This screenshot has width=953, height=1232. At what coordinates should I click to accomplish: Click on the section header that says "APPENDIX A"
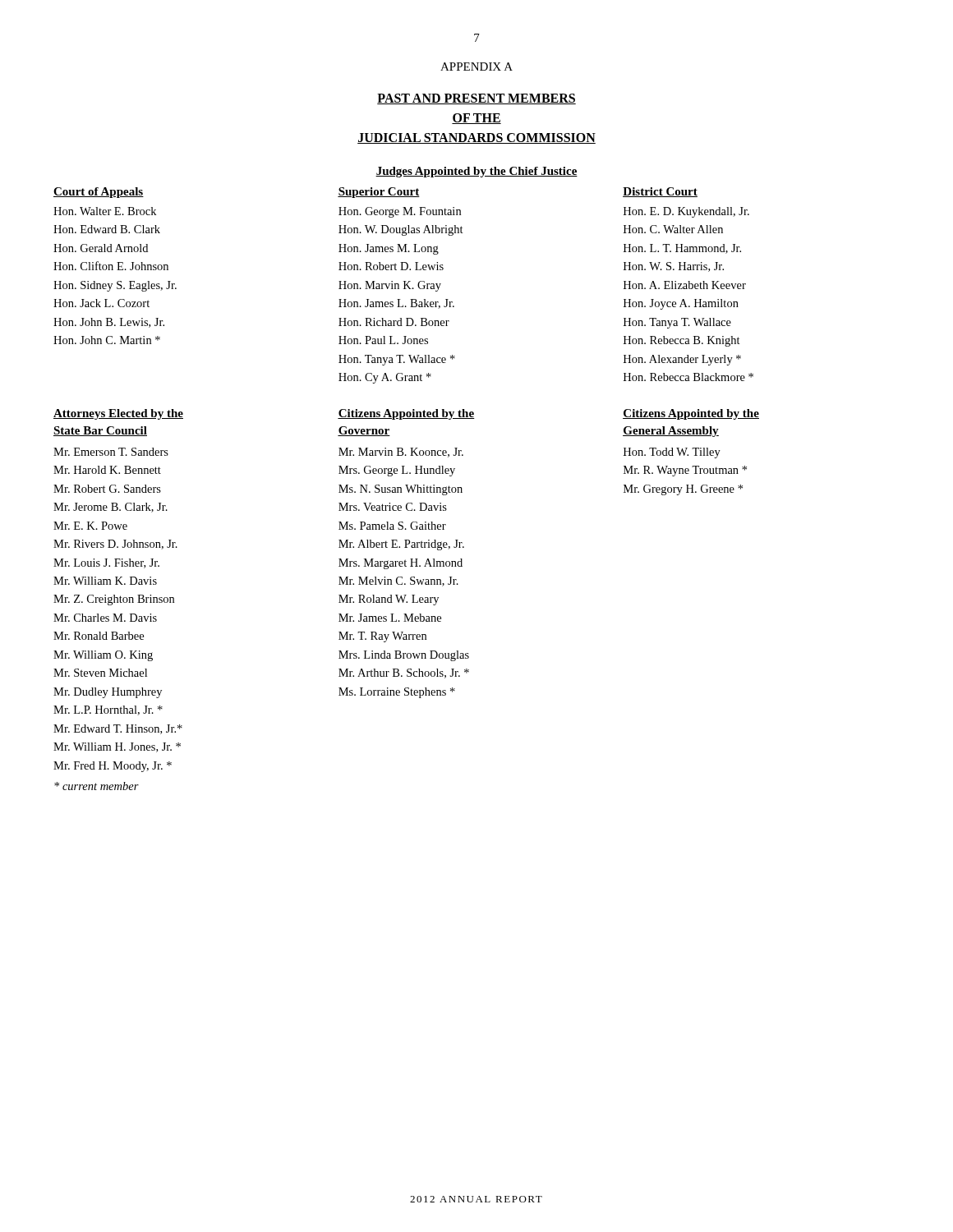(476, 67)
